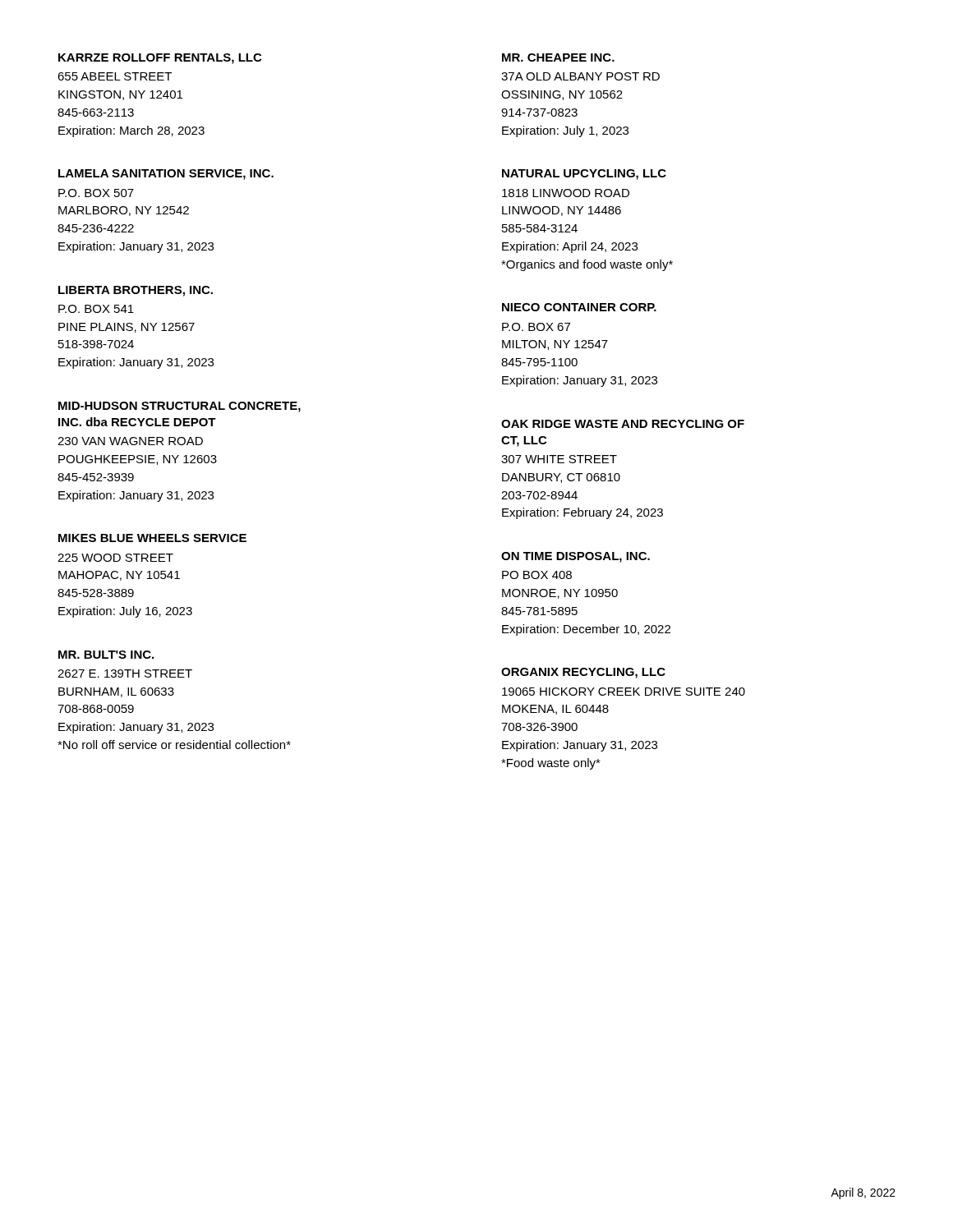The height and width of the screenshot is (1232, 953).
Task: Find the block on this page that starts "MID-HUDSON STRUCTURAL CONCRETE,INC. dba RECYCLE DEPOT 230"
Action: pyautogui.click(x=180, y=407)
